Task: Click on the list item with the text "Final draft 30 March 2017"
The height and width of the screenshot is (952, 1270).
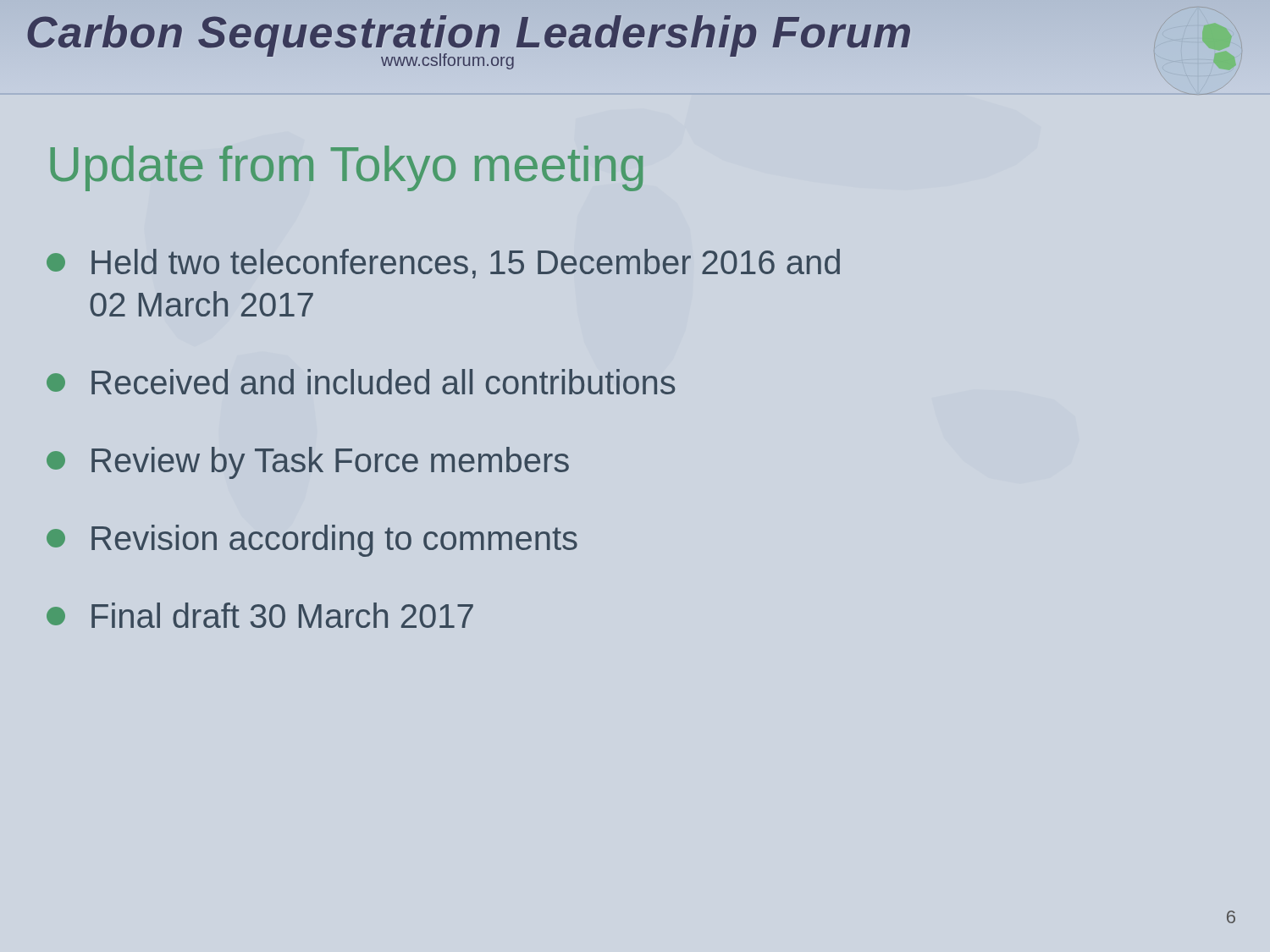Action: click(261, 616)
